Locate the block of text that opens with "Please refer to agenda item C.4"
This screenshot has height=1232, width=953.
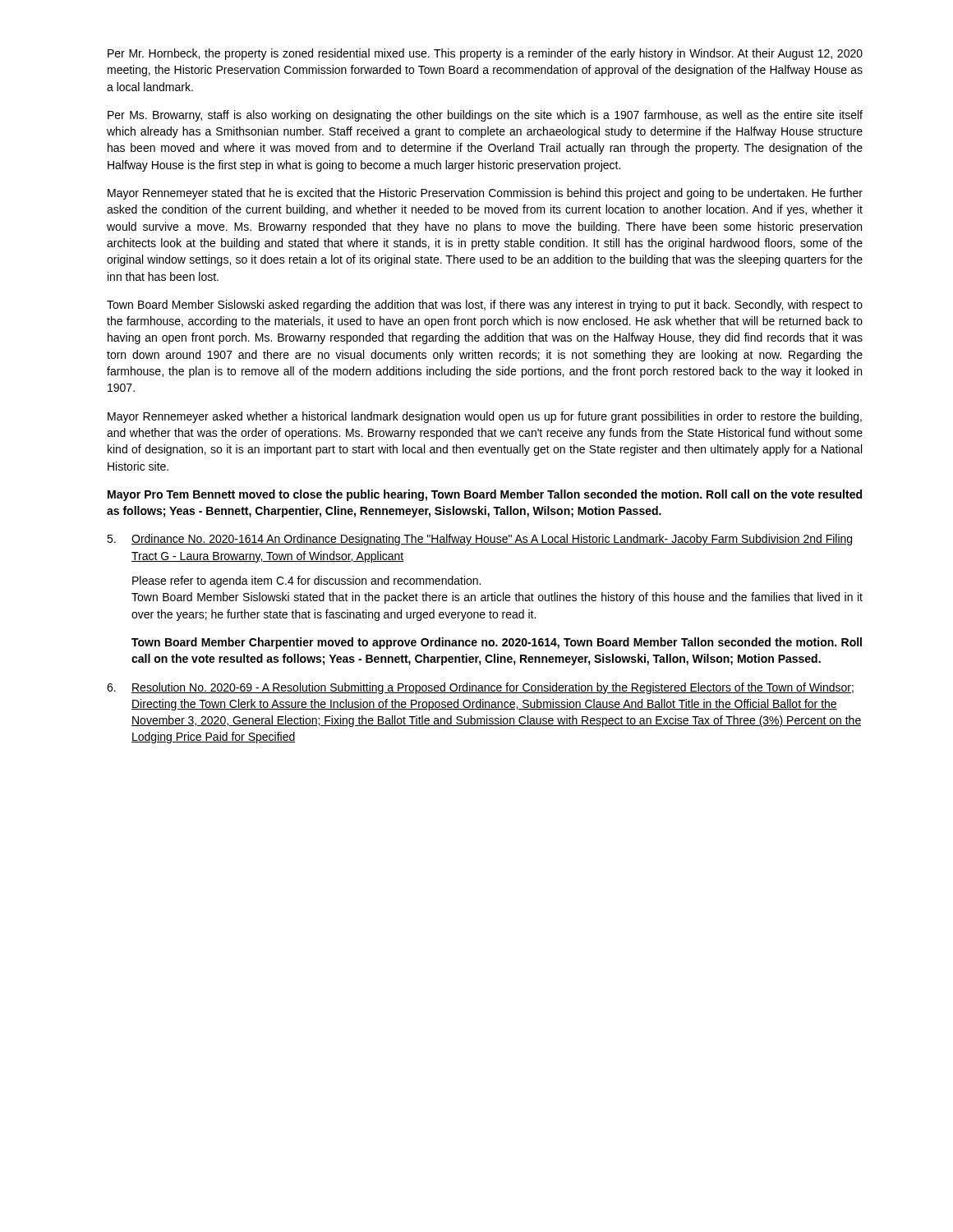point(497,581)
